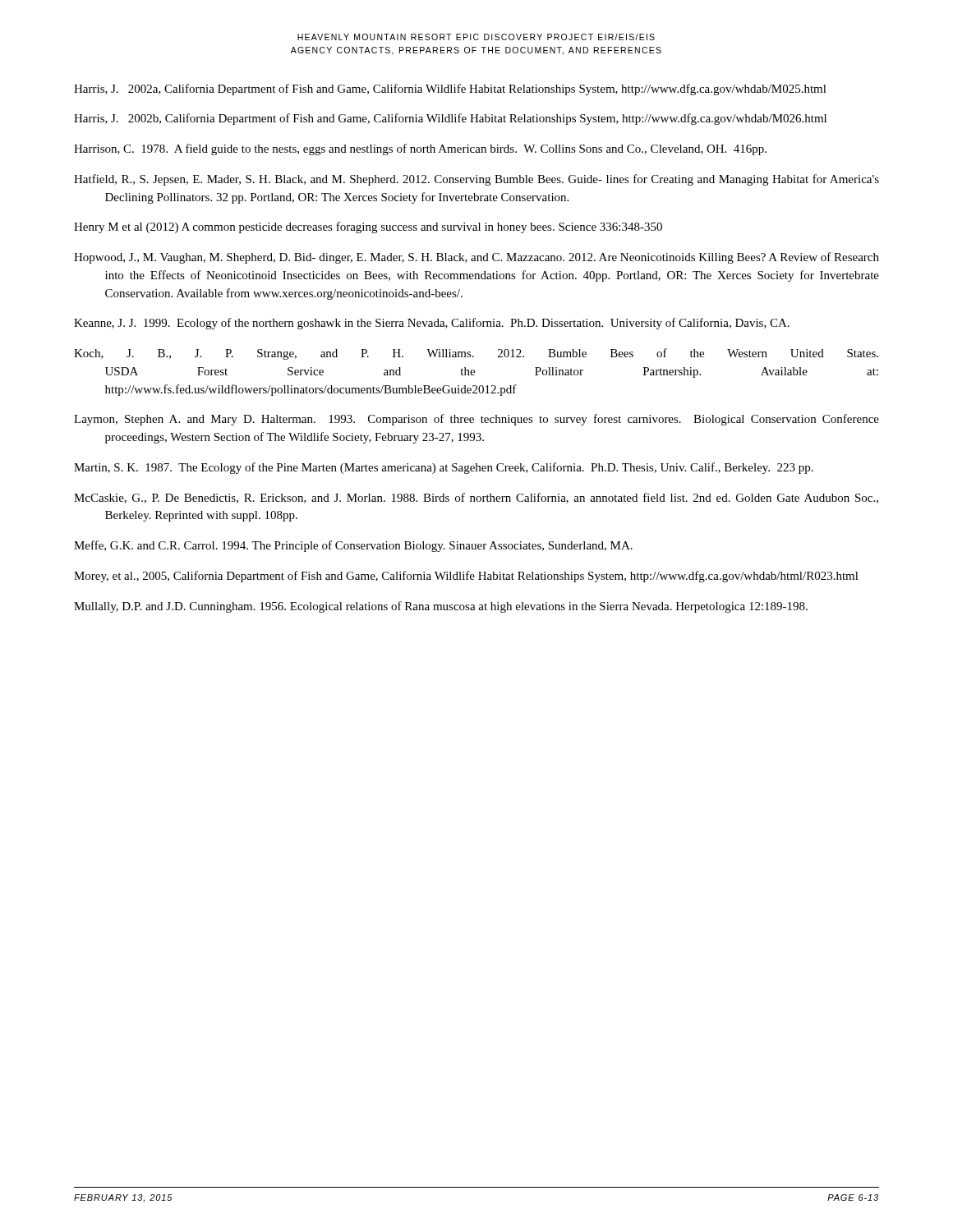Image resolution: width=953 pixels, height=1232 pixels.
Task: Find the list item that reads "Morey, et al., 2005, California Department"
Action: (466, 576)
